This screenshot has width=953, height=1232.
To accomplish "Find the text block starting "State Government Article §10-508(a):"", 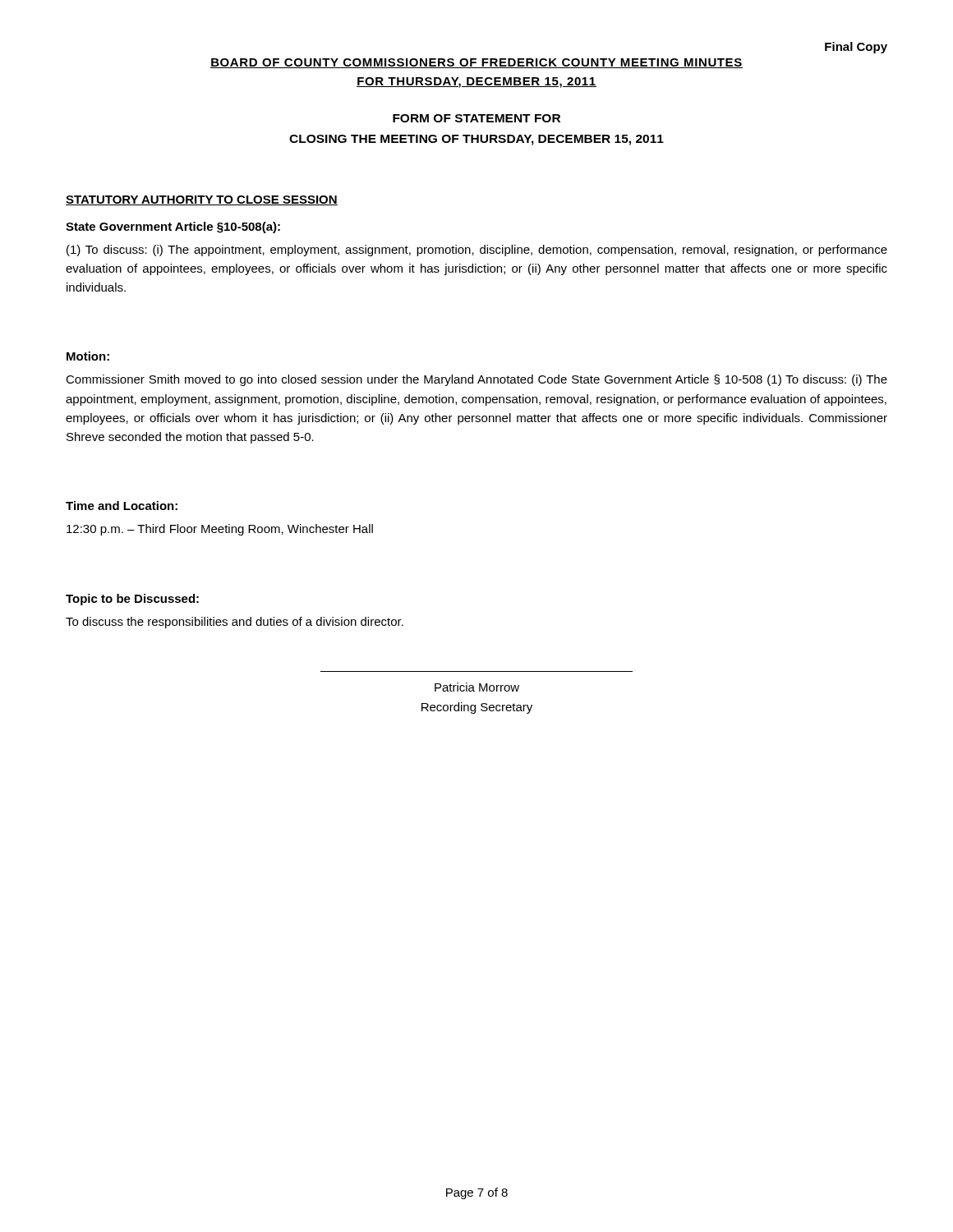I will [173, 226].
